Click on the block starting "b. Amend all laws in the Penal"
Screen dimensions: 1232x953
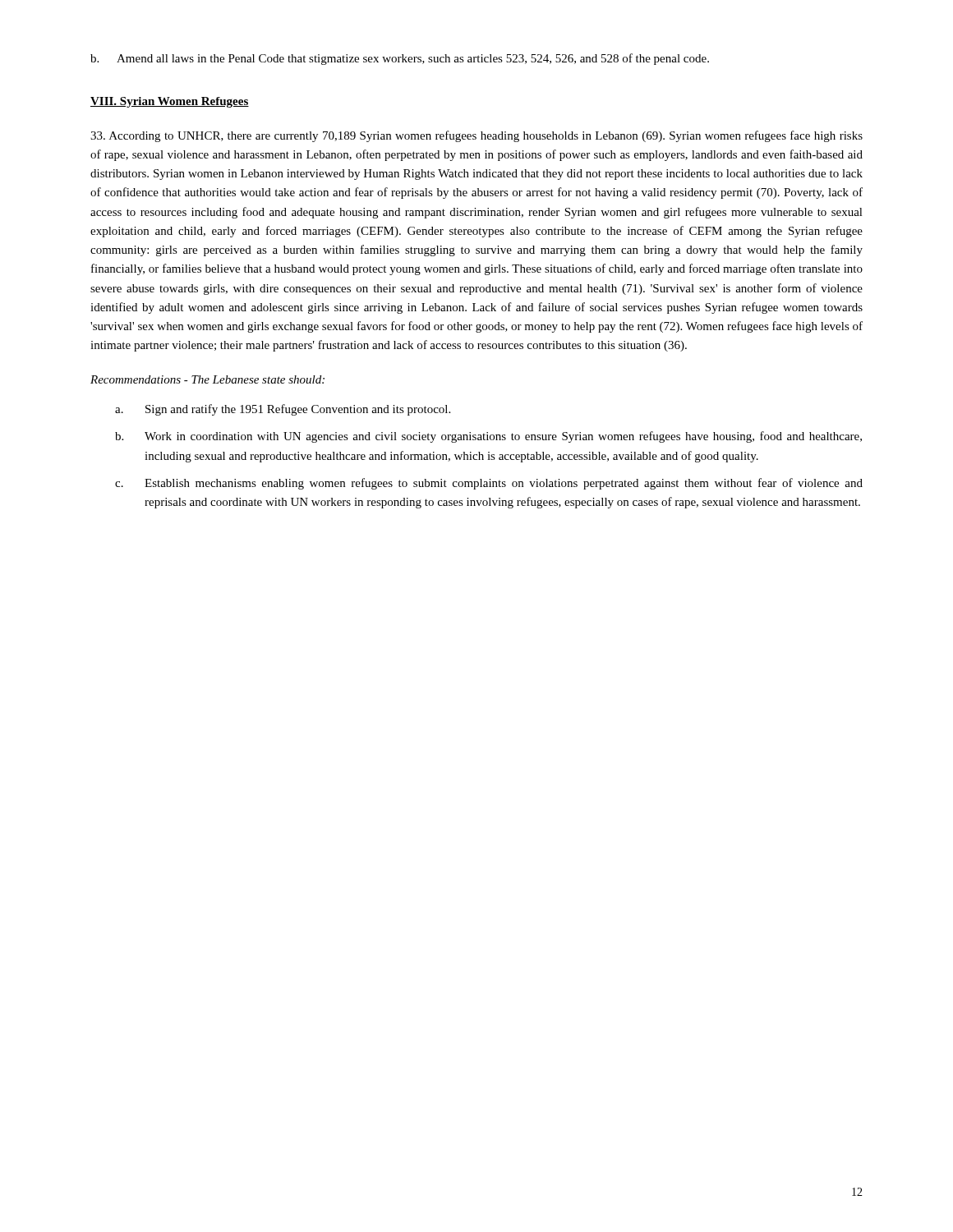click(400, 59)
